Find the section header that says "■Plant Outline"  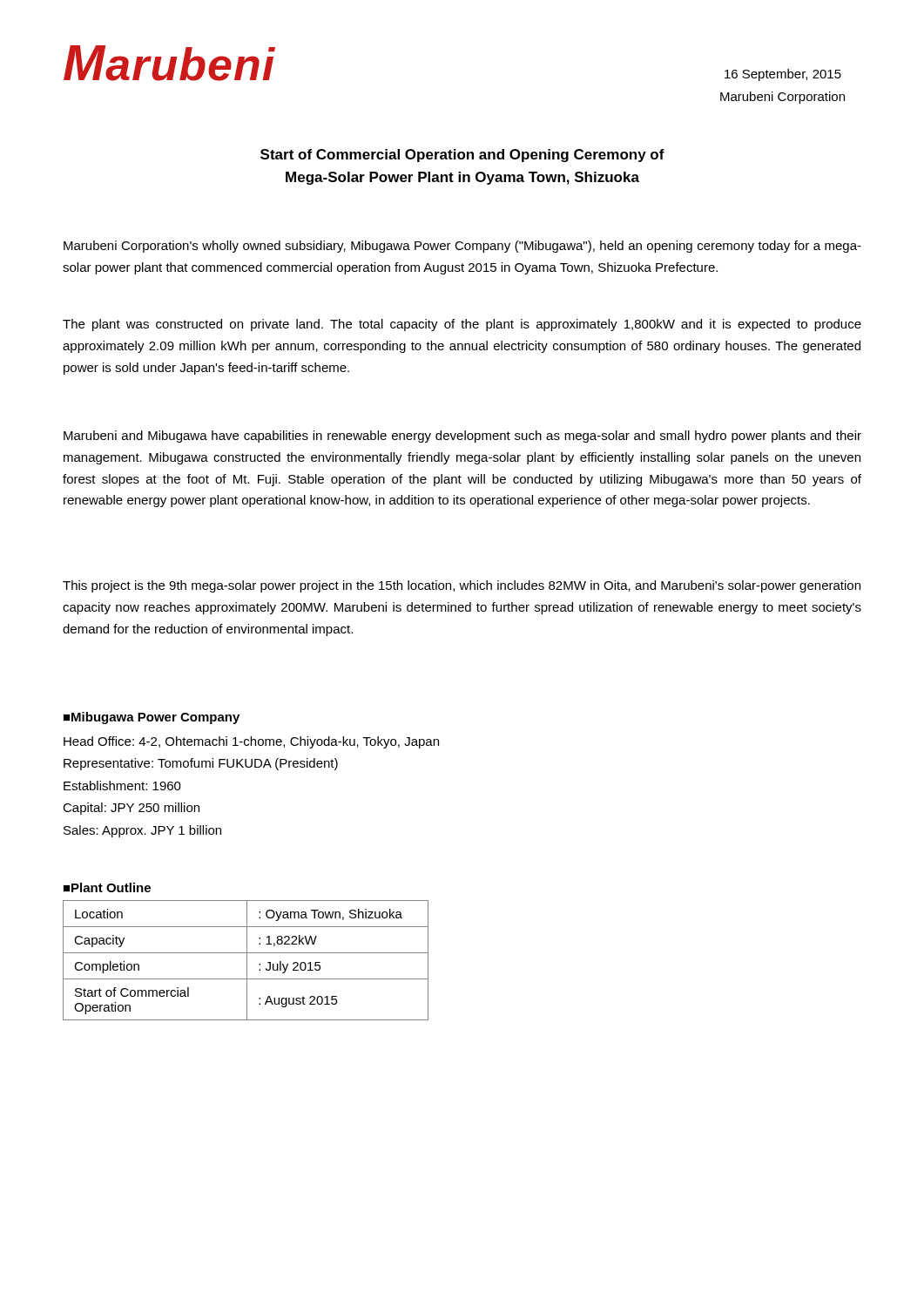(107, 887)
